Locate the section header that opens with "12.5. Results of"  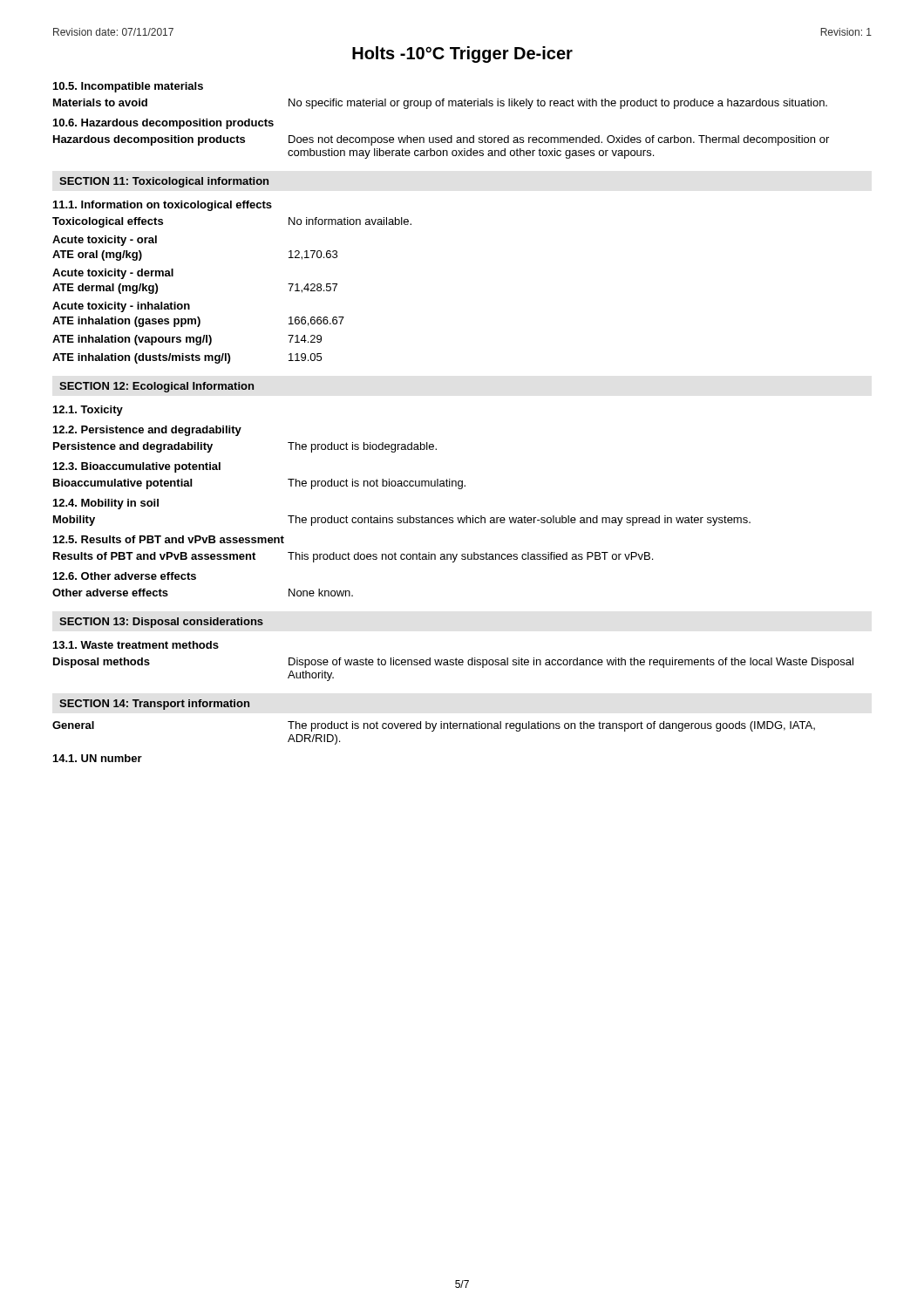[168, 539]
